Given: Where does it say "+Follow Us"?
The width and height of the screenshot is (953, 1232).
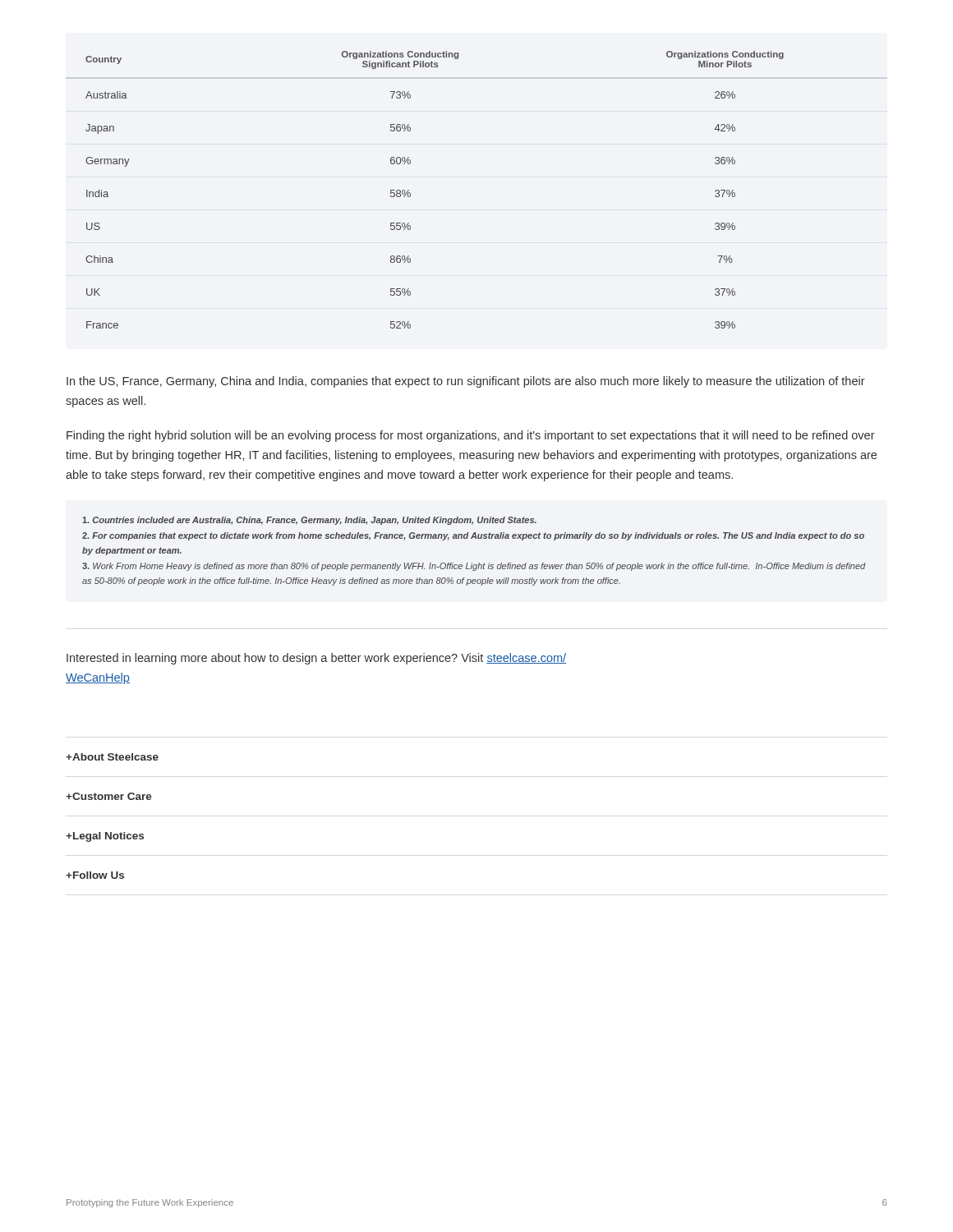Looking at the screenshot, I should click(95, 875).
